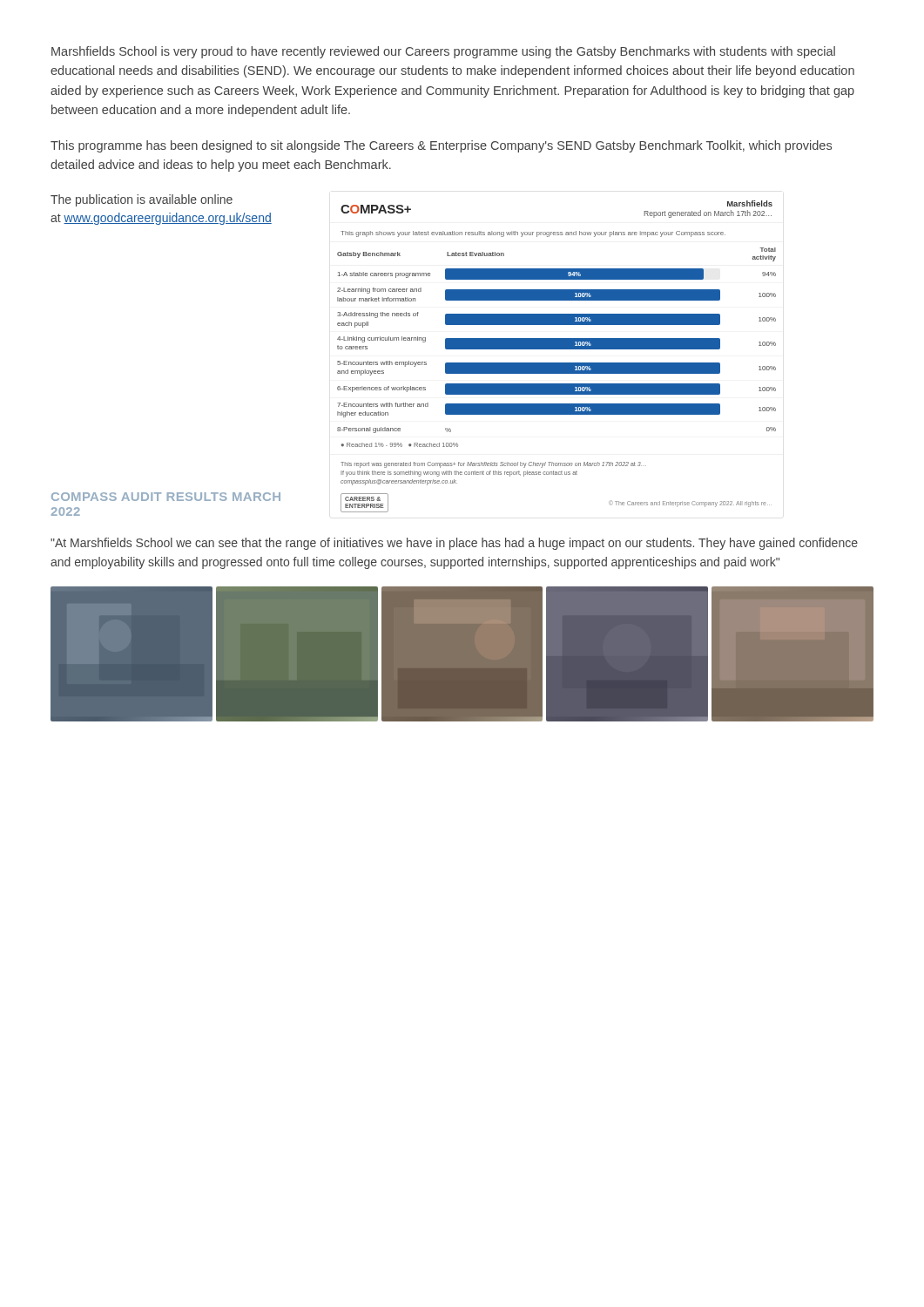Select the screenshot

601,355
